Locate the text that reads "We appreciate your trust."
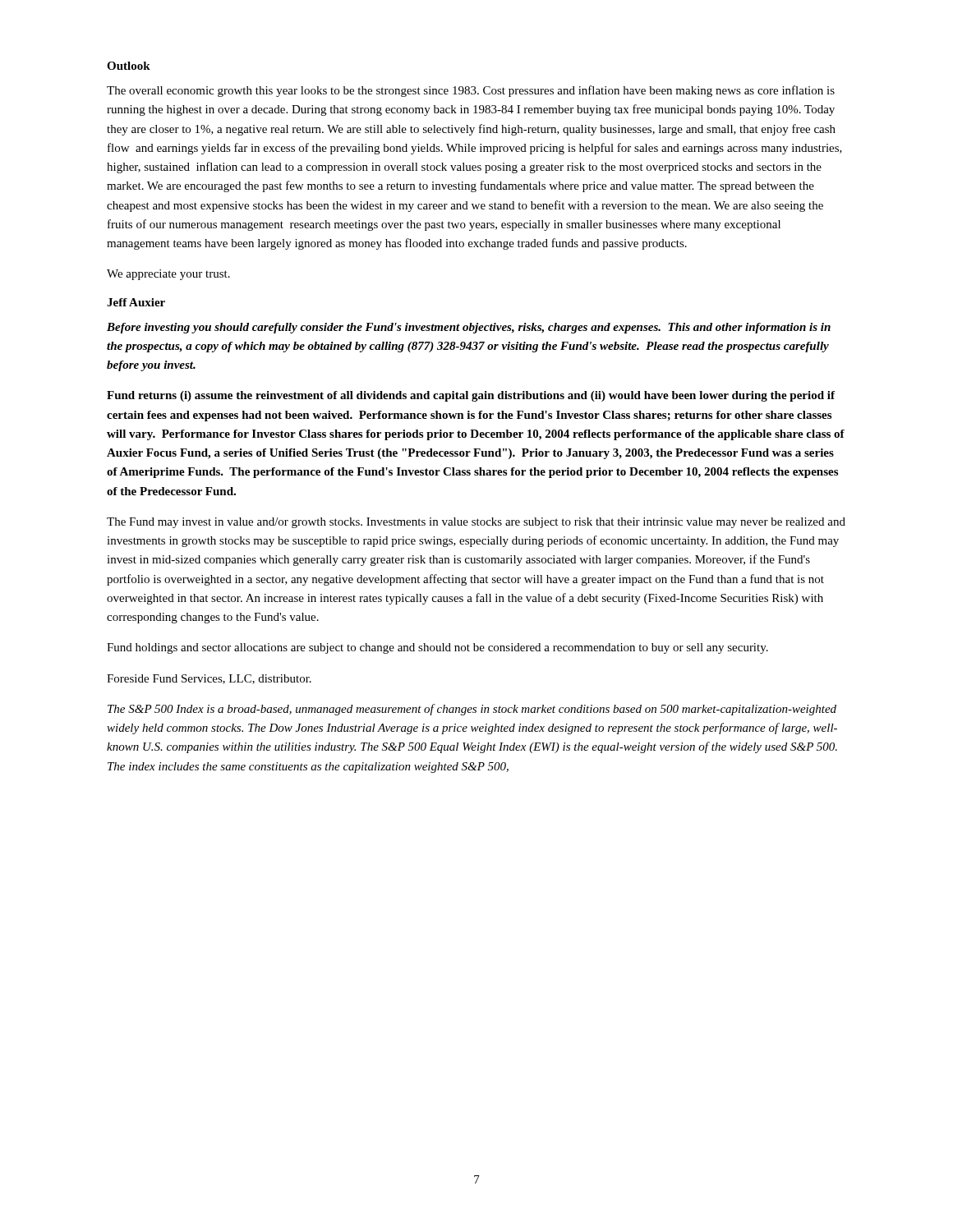The height and width of the screenshot is (1232, 953). (169, 274)
